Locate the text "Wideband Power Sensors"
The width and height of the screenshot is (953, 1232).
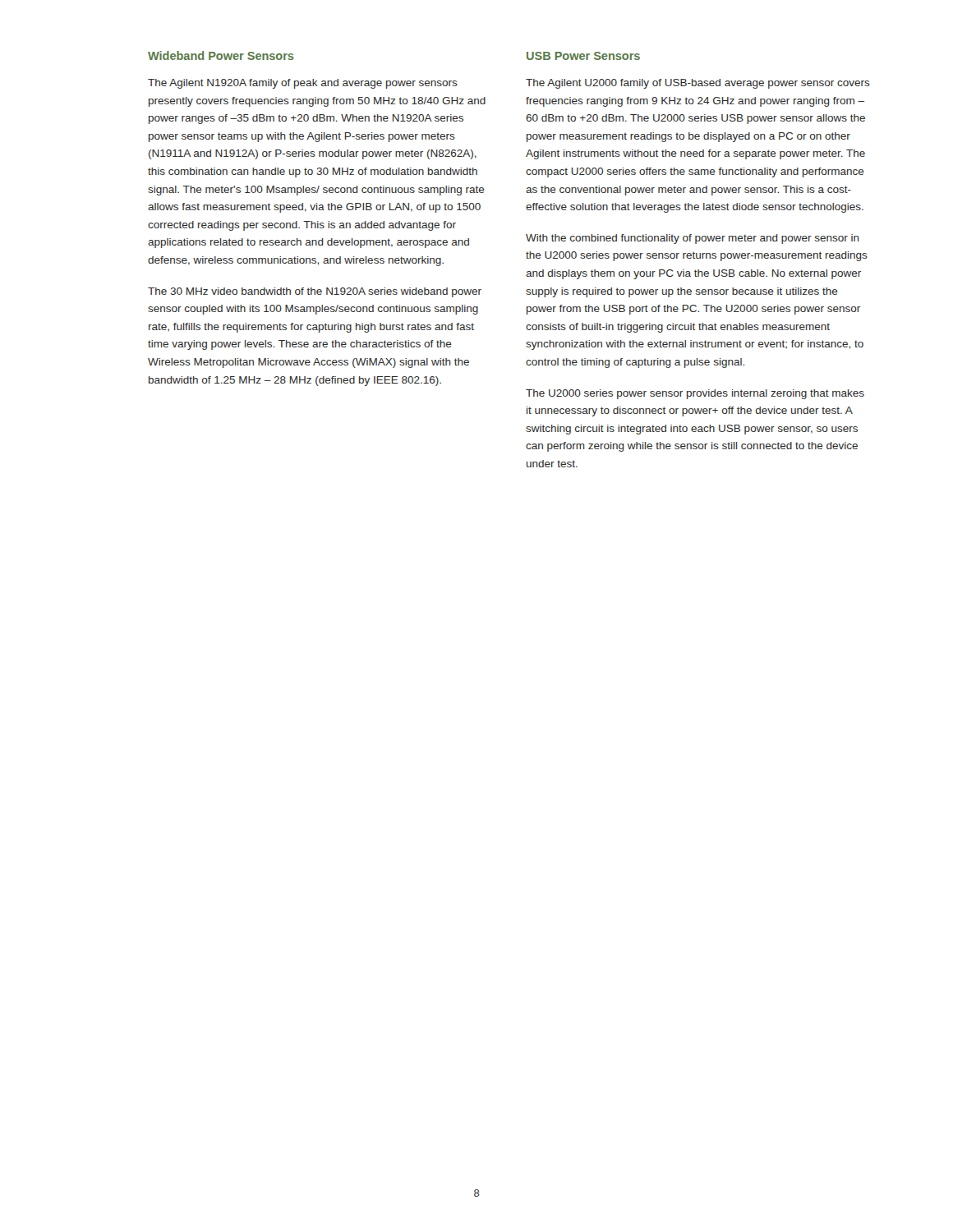click(221, 56)
